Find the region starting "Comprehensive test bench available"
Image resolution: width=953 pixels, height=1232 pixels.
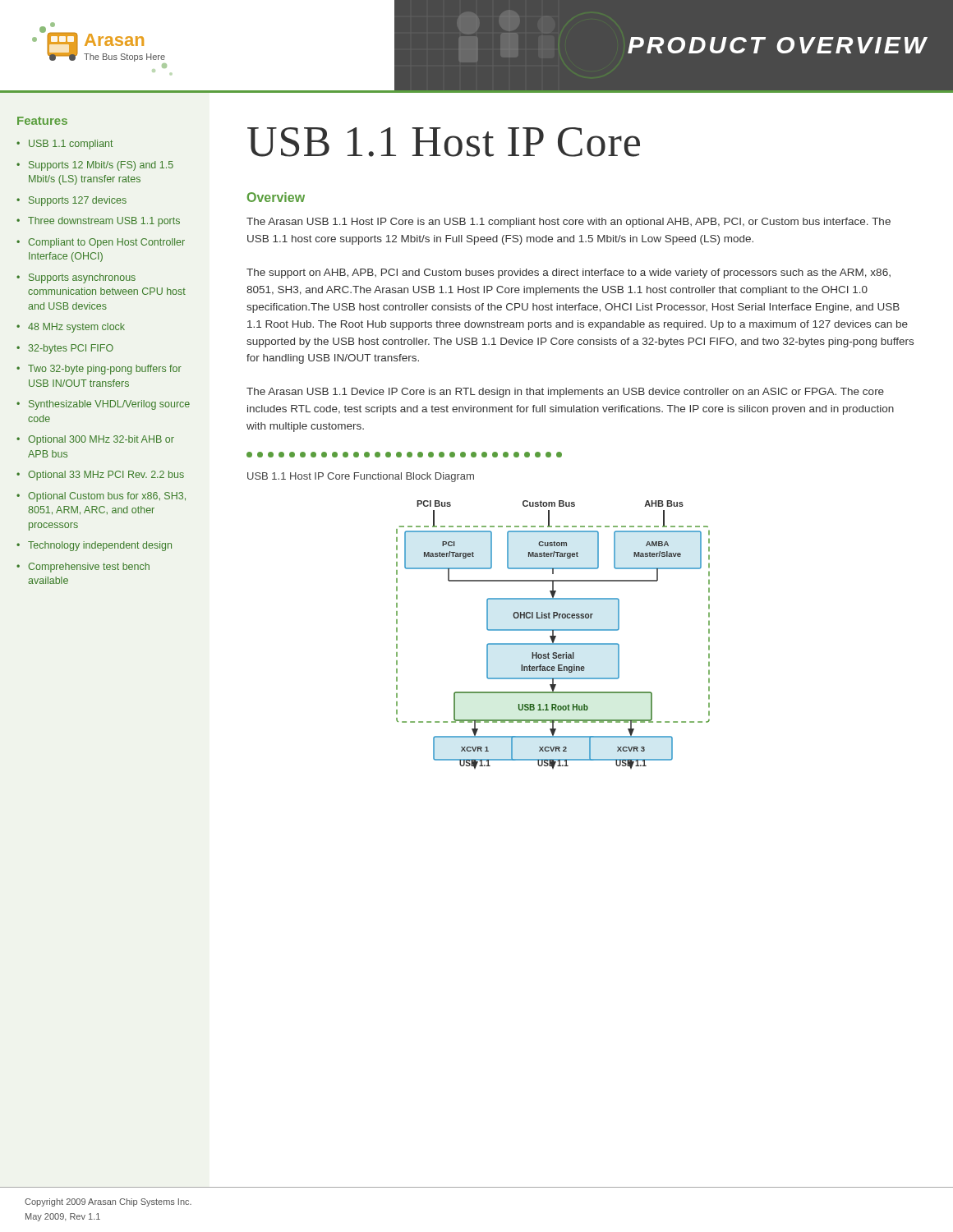pyautogui.click(x=89, y=573)
